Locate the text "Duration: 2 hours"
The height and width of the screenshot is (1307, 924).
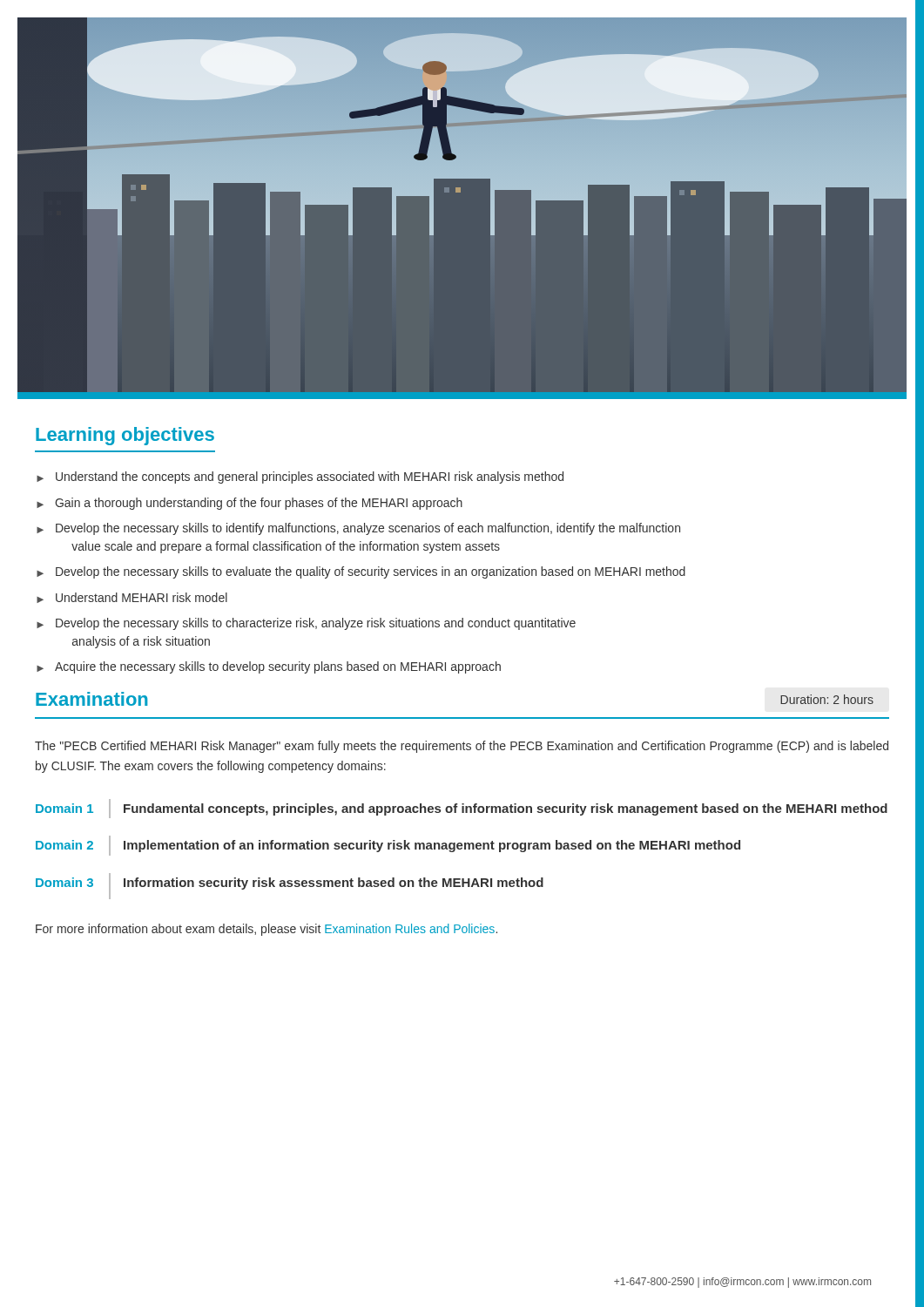pyautogui.click(x=827, y=699)
